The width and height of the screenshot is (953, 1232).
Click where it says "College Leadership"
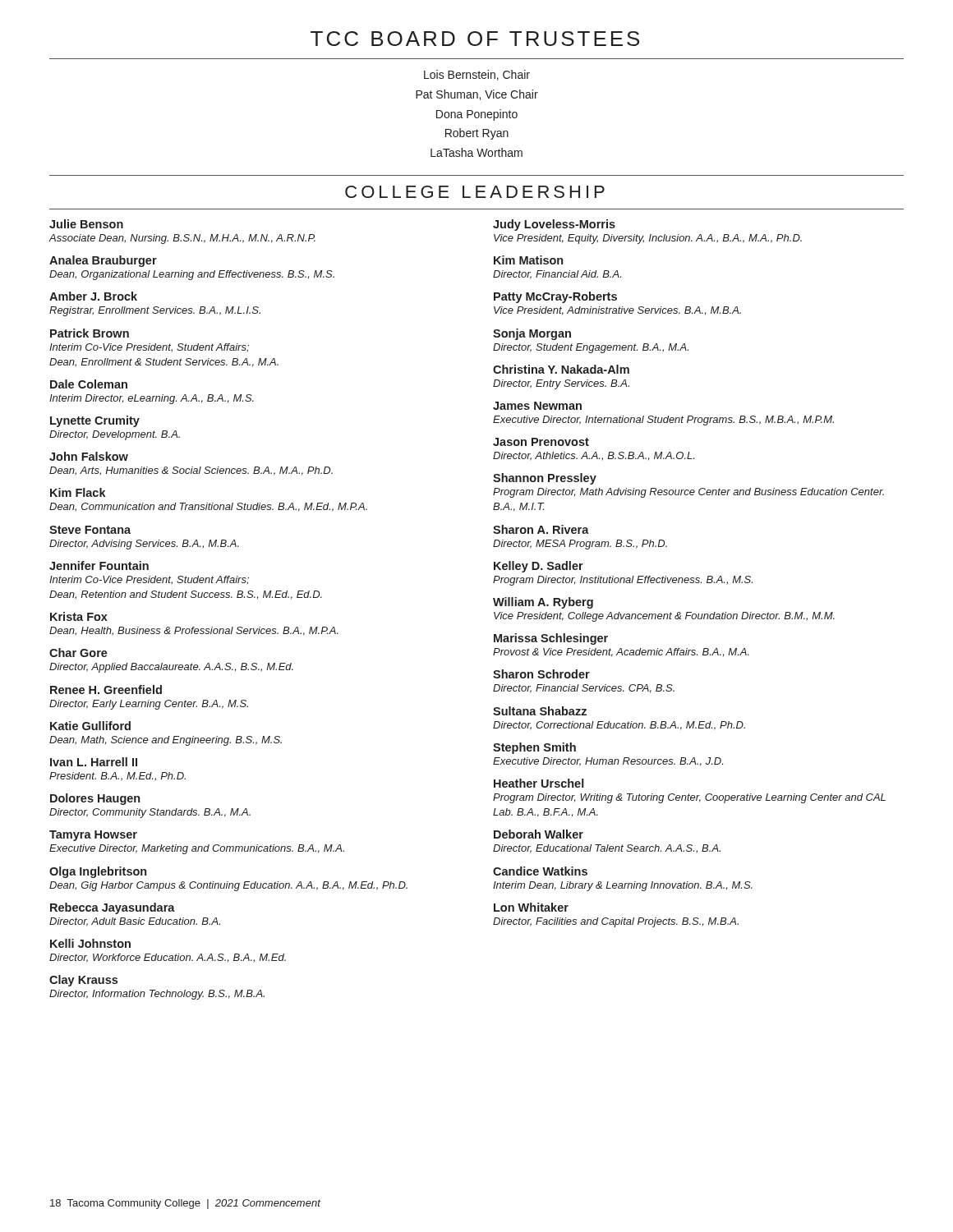476,192
